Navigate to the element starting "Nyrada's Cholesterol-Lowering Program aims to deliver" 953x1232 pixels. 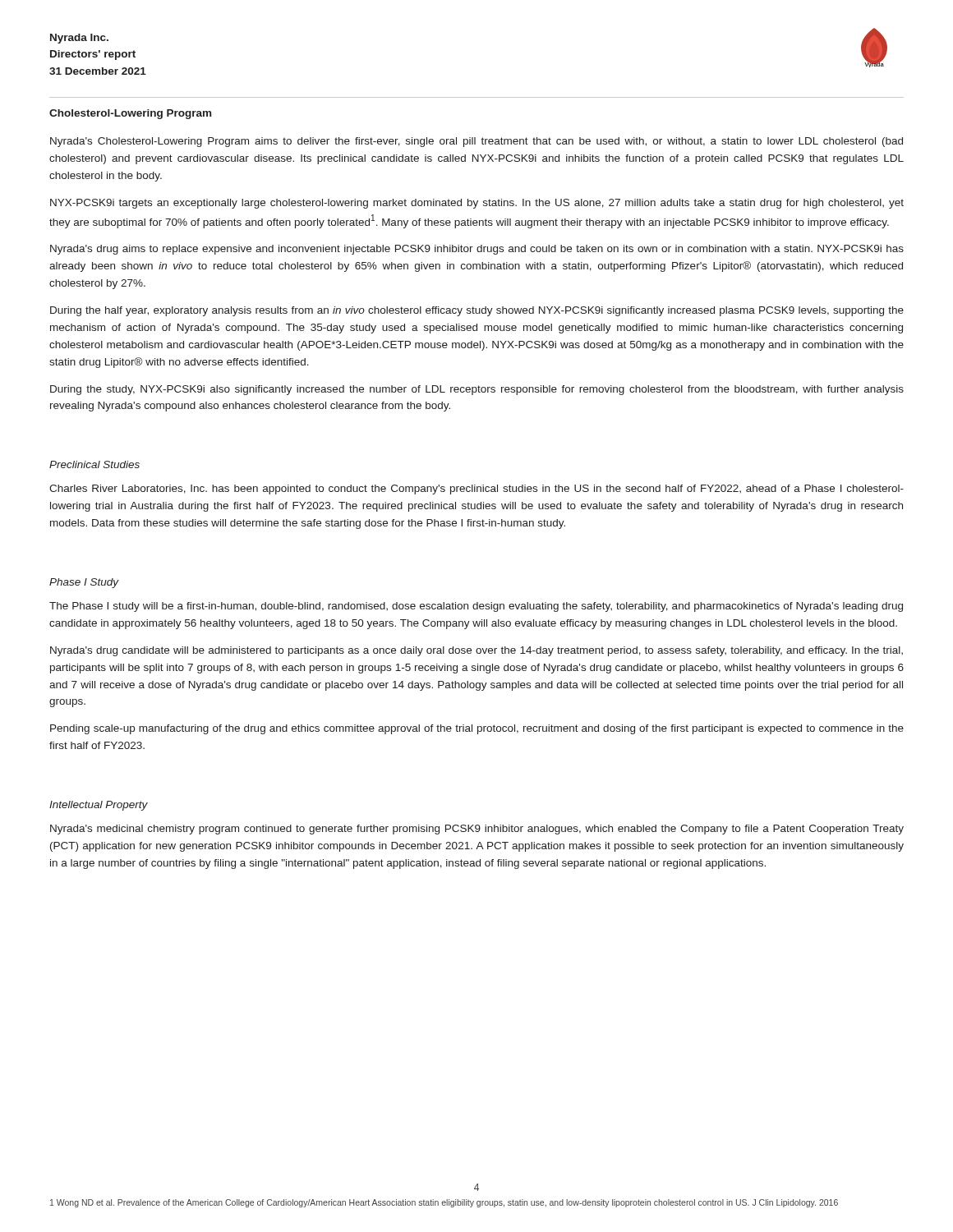(x=476, y=158)
